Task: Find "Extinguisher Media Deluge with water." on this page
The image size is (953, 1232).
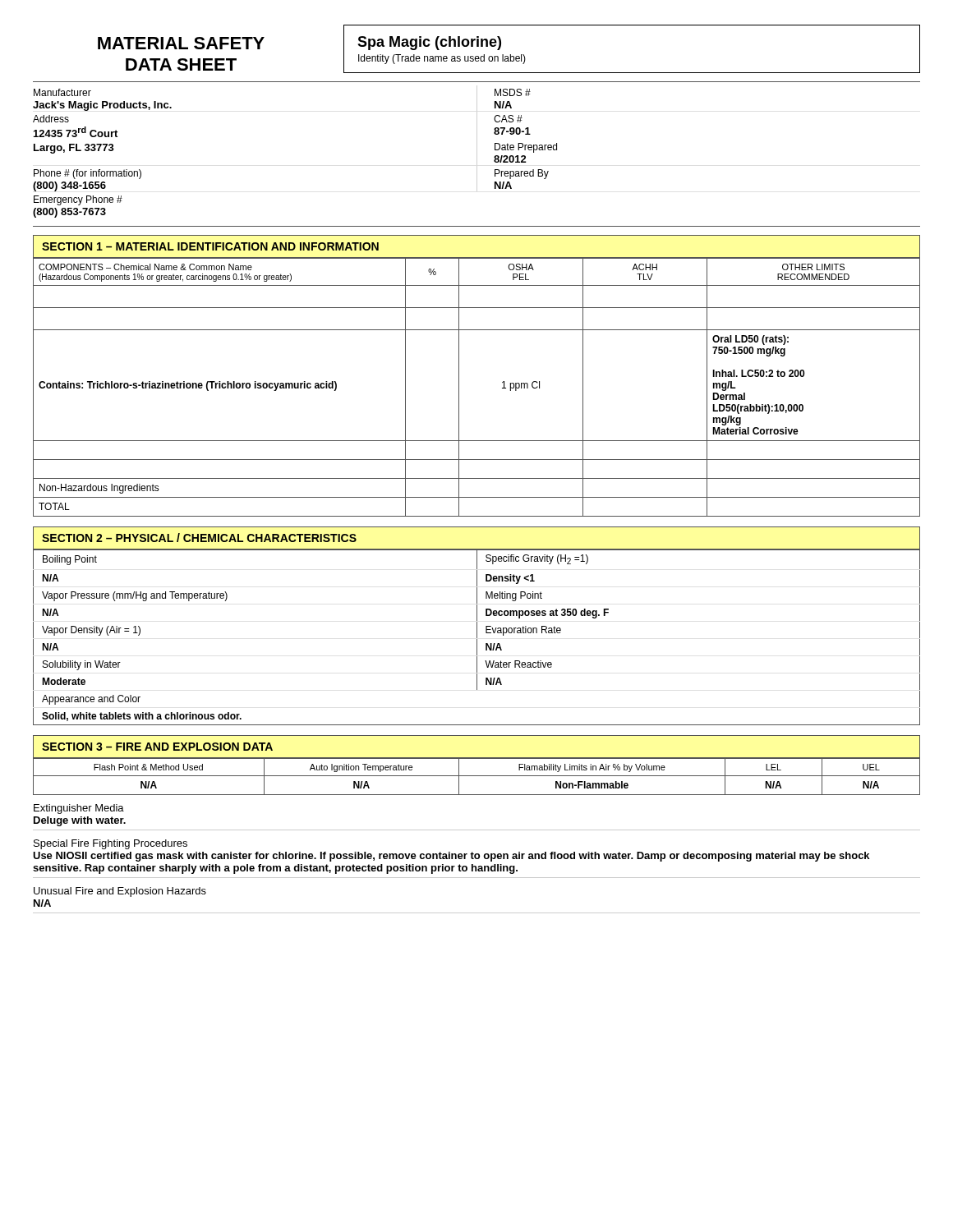Action: pos(79,813)
